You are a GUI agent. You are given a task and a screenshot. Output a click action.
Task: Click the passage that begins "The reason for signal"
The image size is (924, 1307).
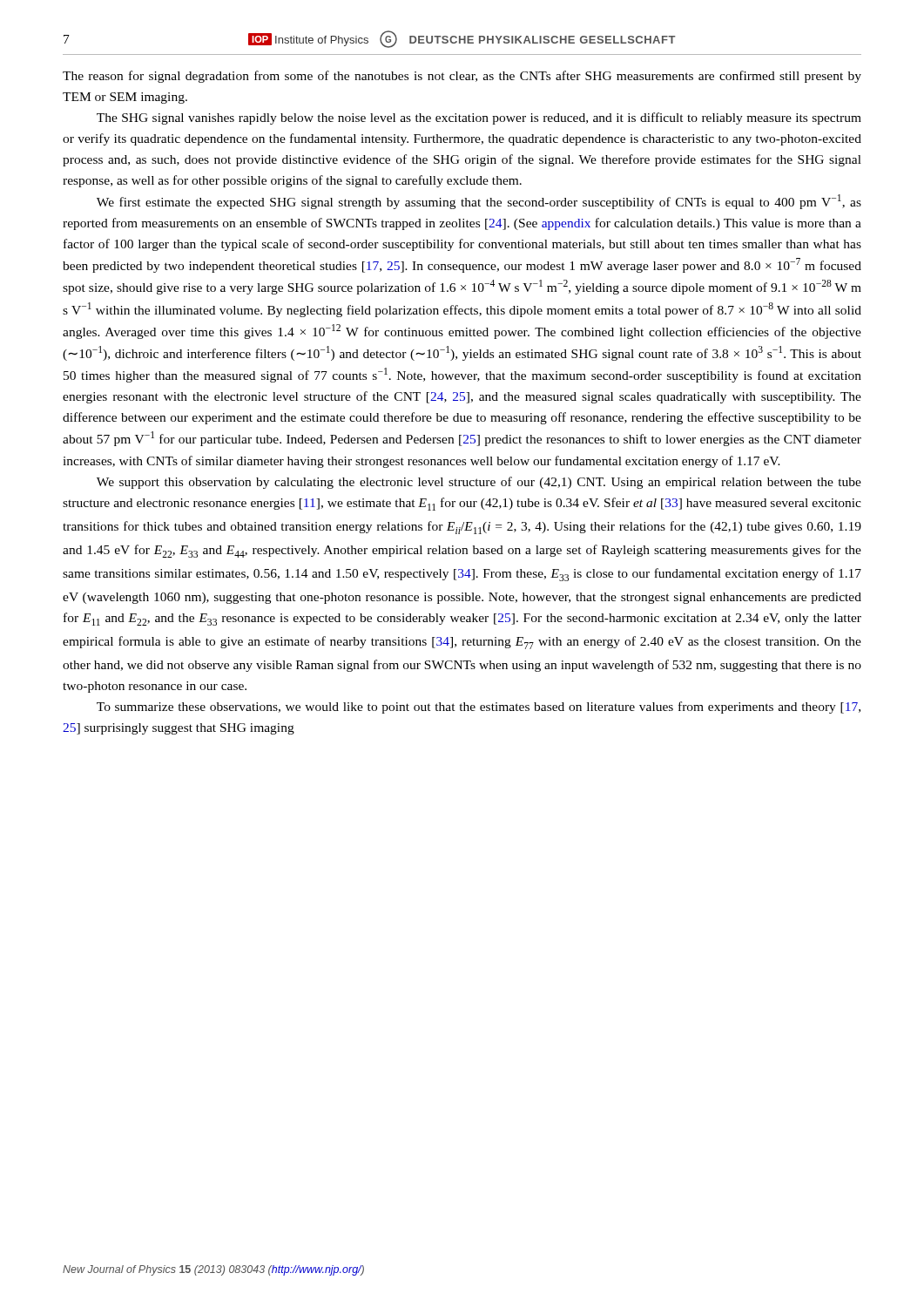click(x=462, y=86)
